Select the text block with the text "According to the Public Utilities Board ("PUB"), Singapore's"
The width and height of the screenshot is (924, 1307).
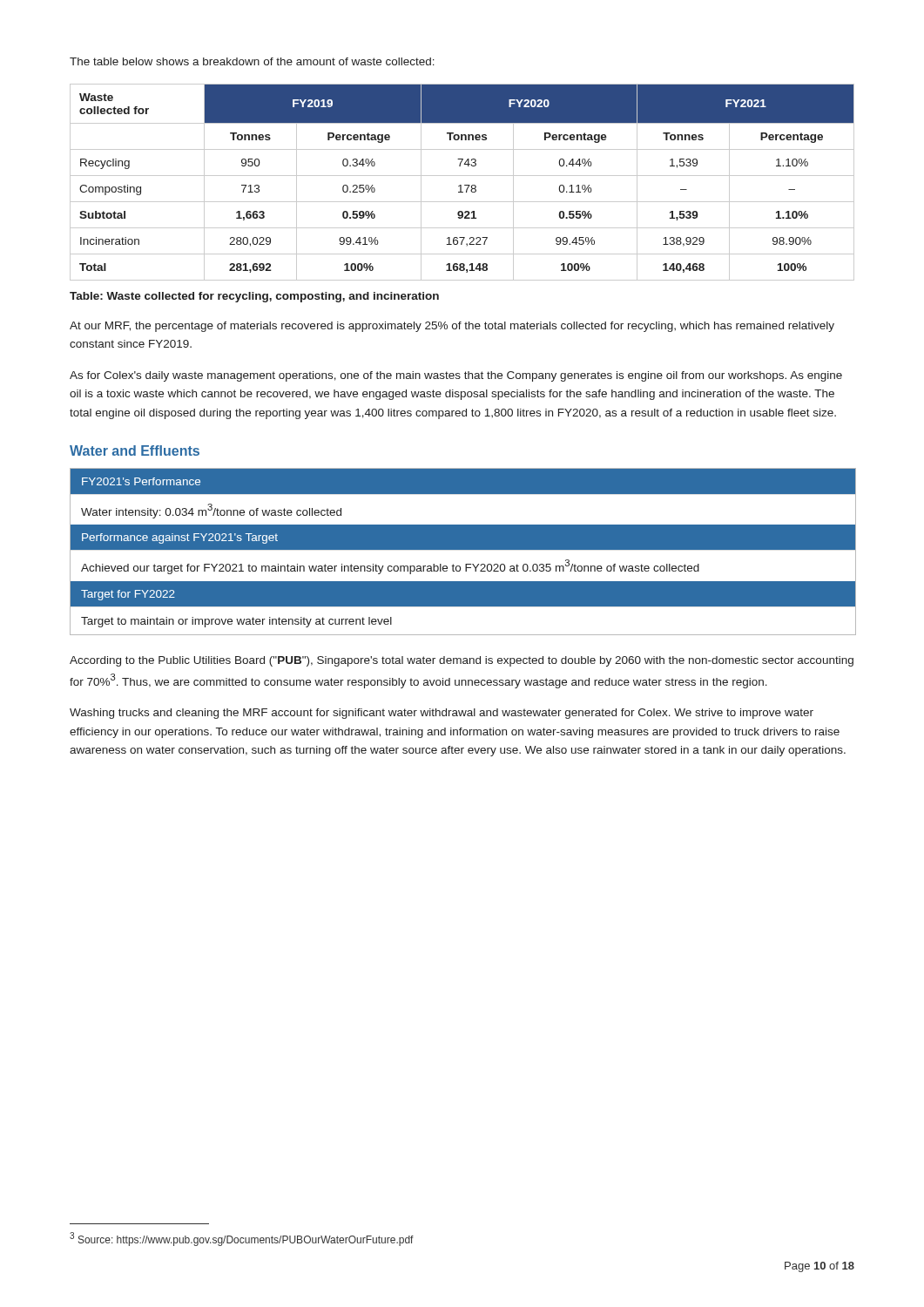point(462,671)
